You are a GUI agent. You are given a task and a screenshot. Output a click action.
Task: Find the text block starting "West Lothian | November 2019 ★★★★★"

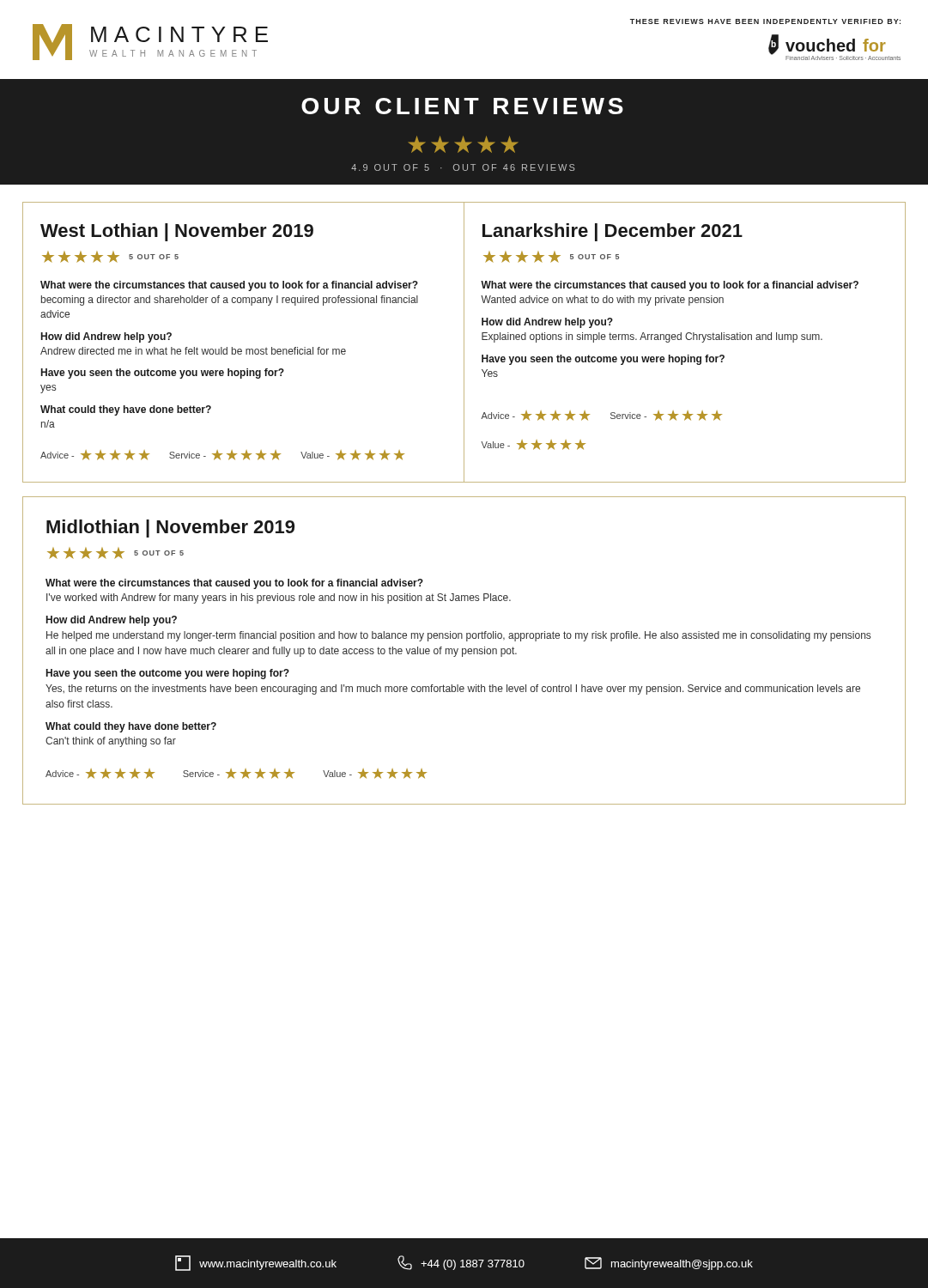pos(243,345)
